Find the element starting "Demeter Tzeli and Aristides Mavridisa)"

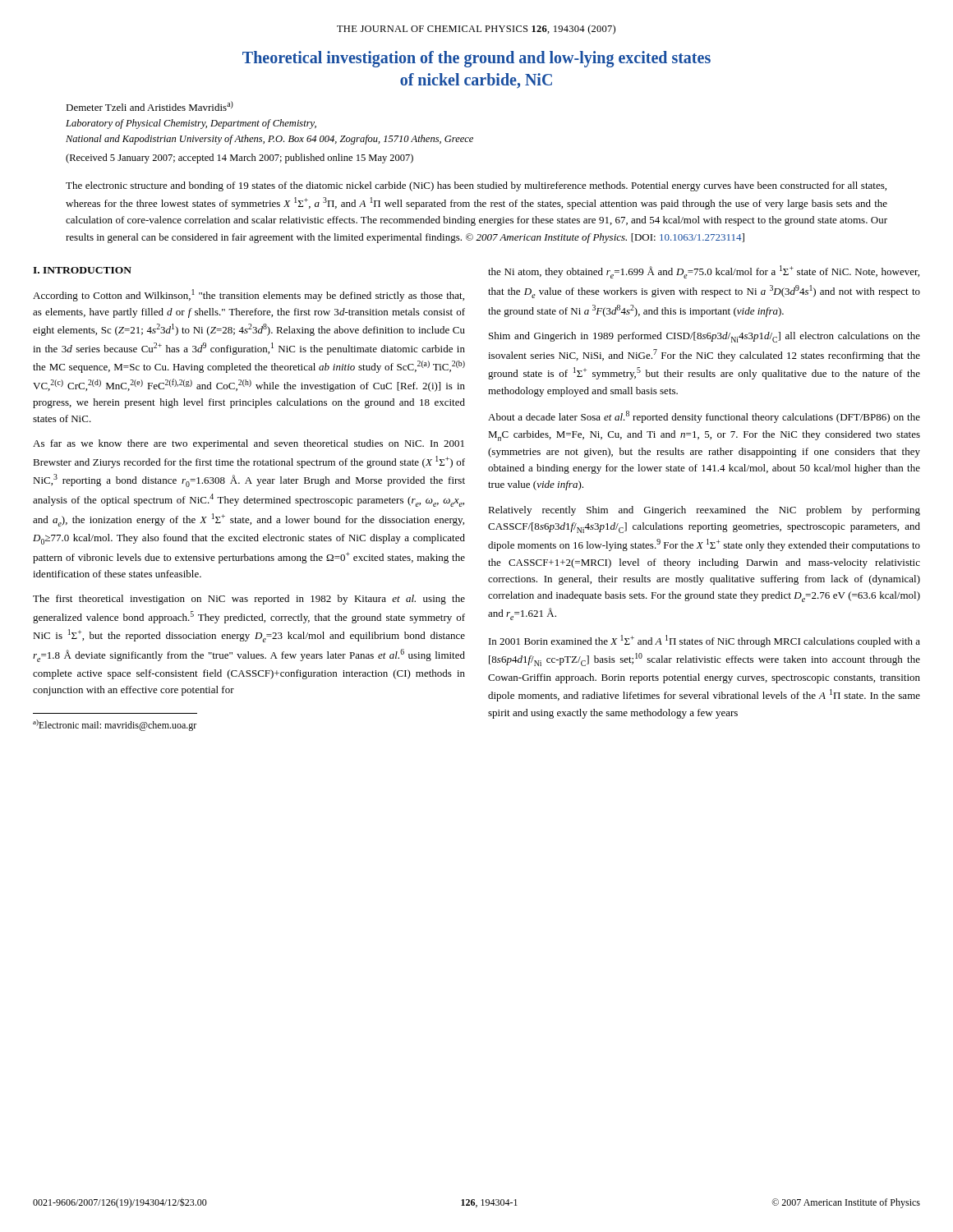(149, 107)
